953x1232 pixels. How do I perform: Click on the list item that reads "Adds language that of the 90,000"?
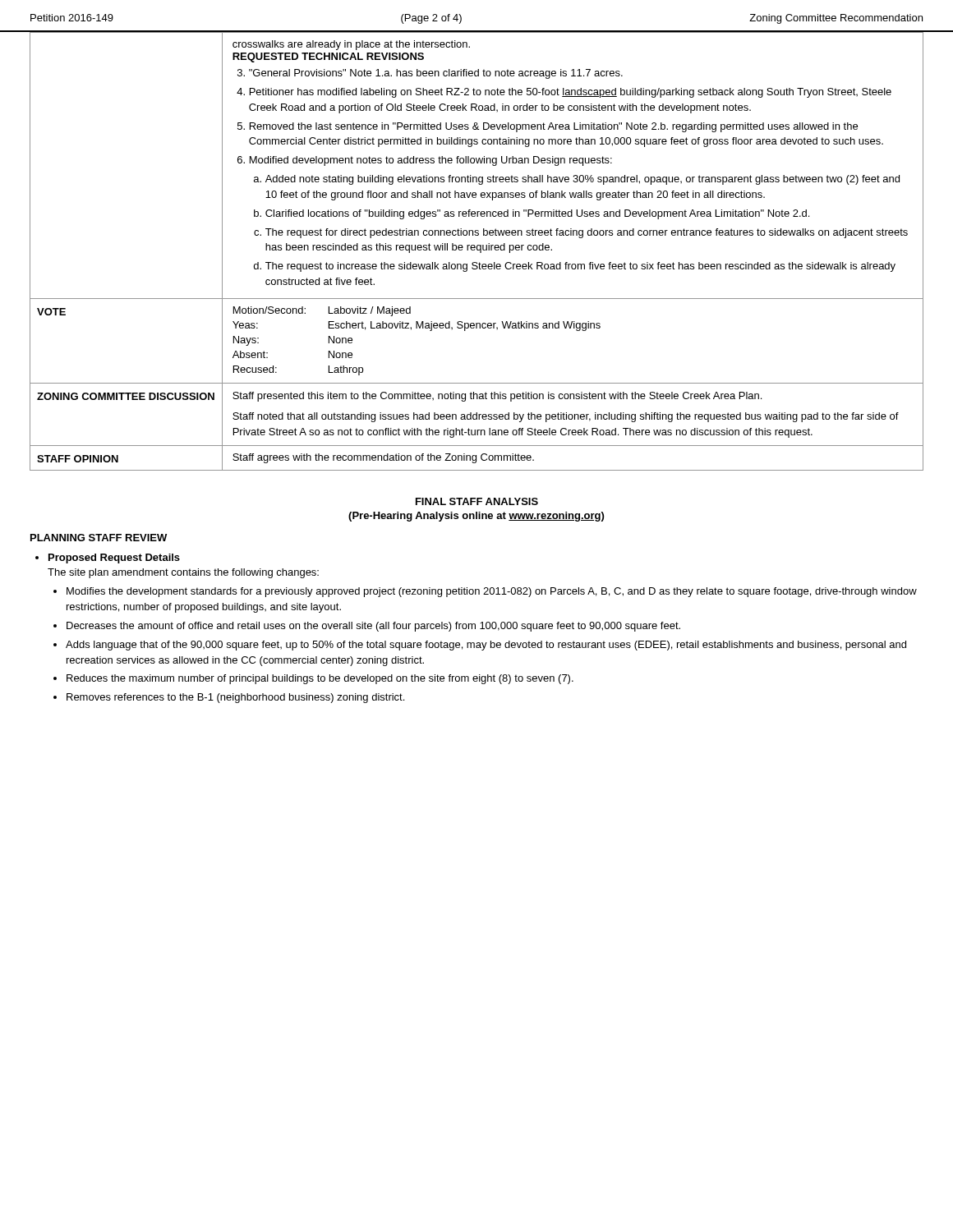click(486, 652)
